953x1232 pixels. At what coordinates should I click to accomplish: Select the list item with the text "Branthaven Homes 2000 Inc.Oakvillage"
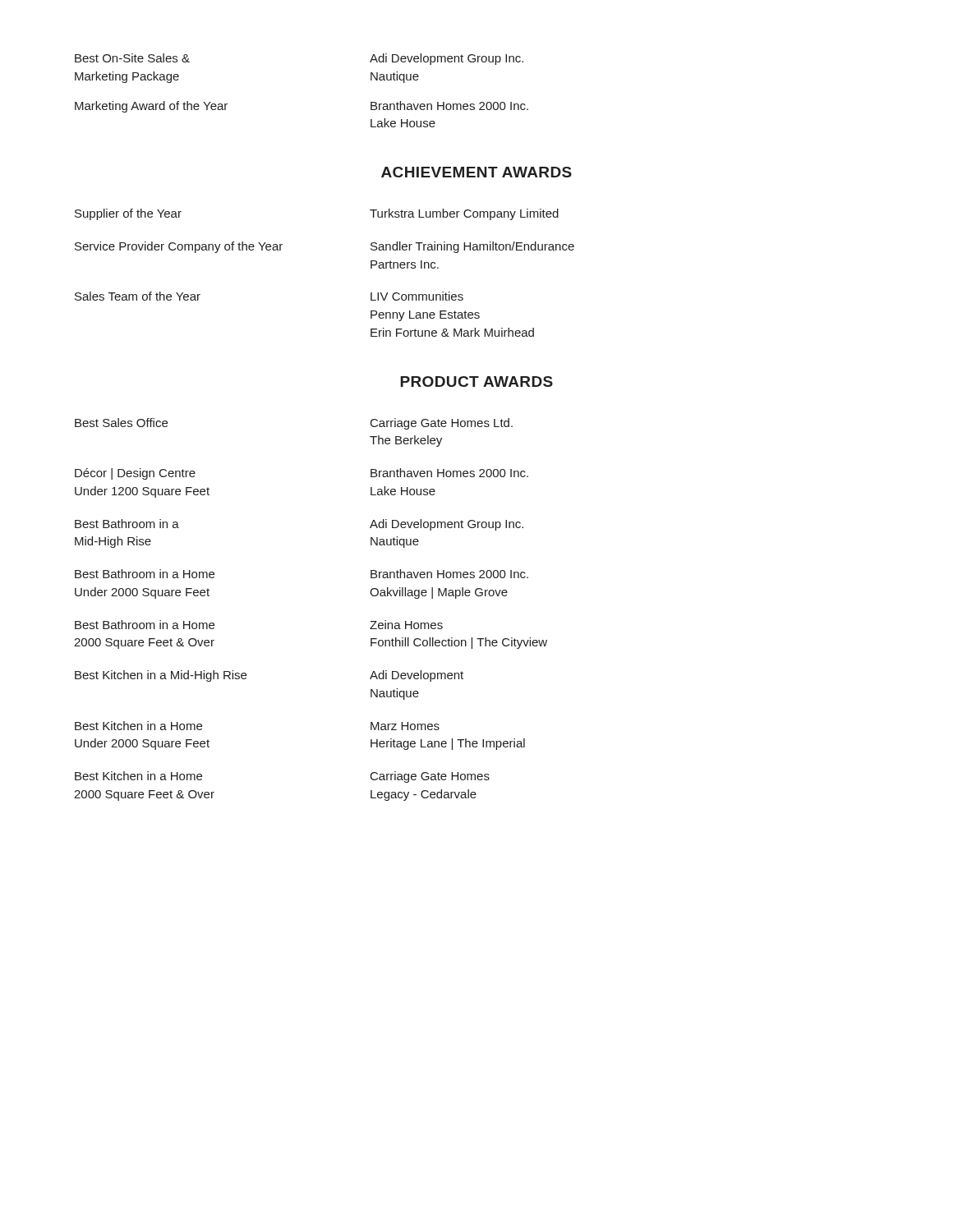(449, 583)
